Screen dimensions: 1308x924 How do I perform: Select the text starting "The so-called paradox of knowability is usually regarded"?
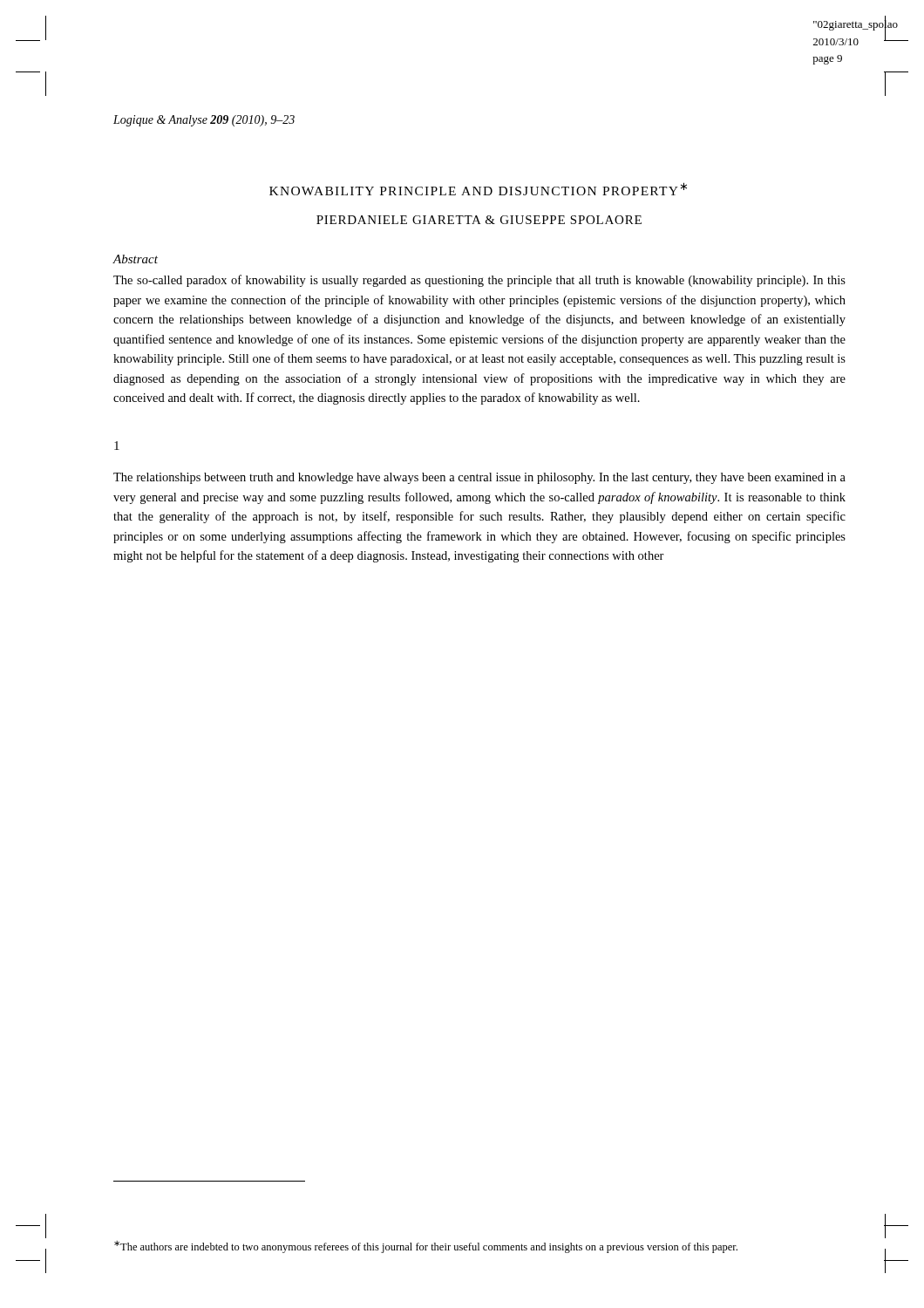click(x=479, y=339)
